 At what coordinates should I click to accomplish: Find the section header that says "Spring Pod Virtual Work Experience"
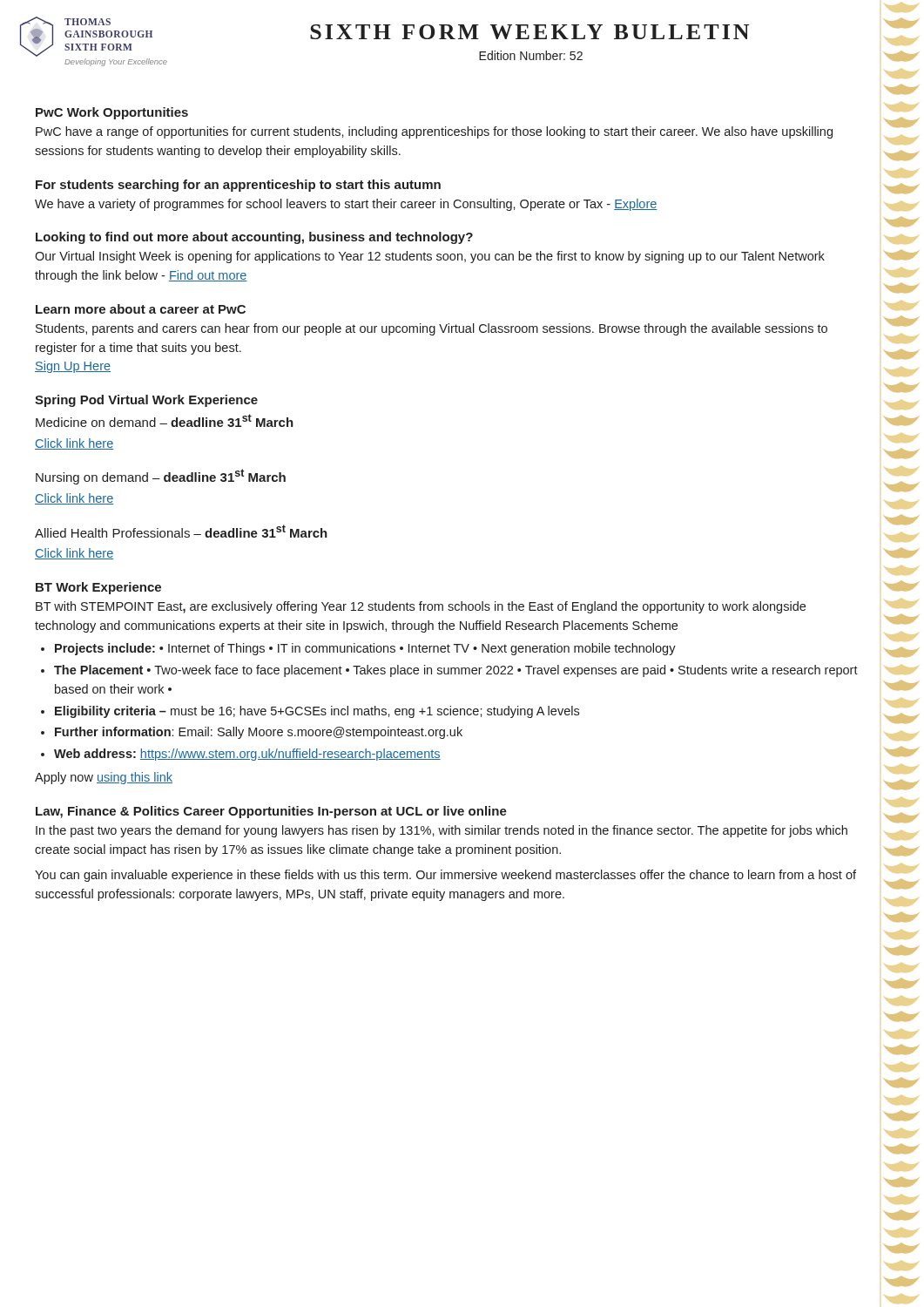(146, 399)
